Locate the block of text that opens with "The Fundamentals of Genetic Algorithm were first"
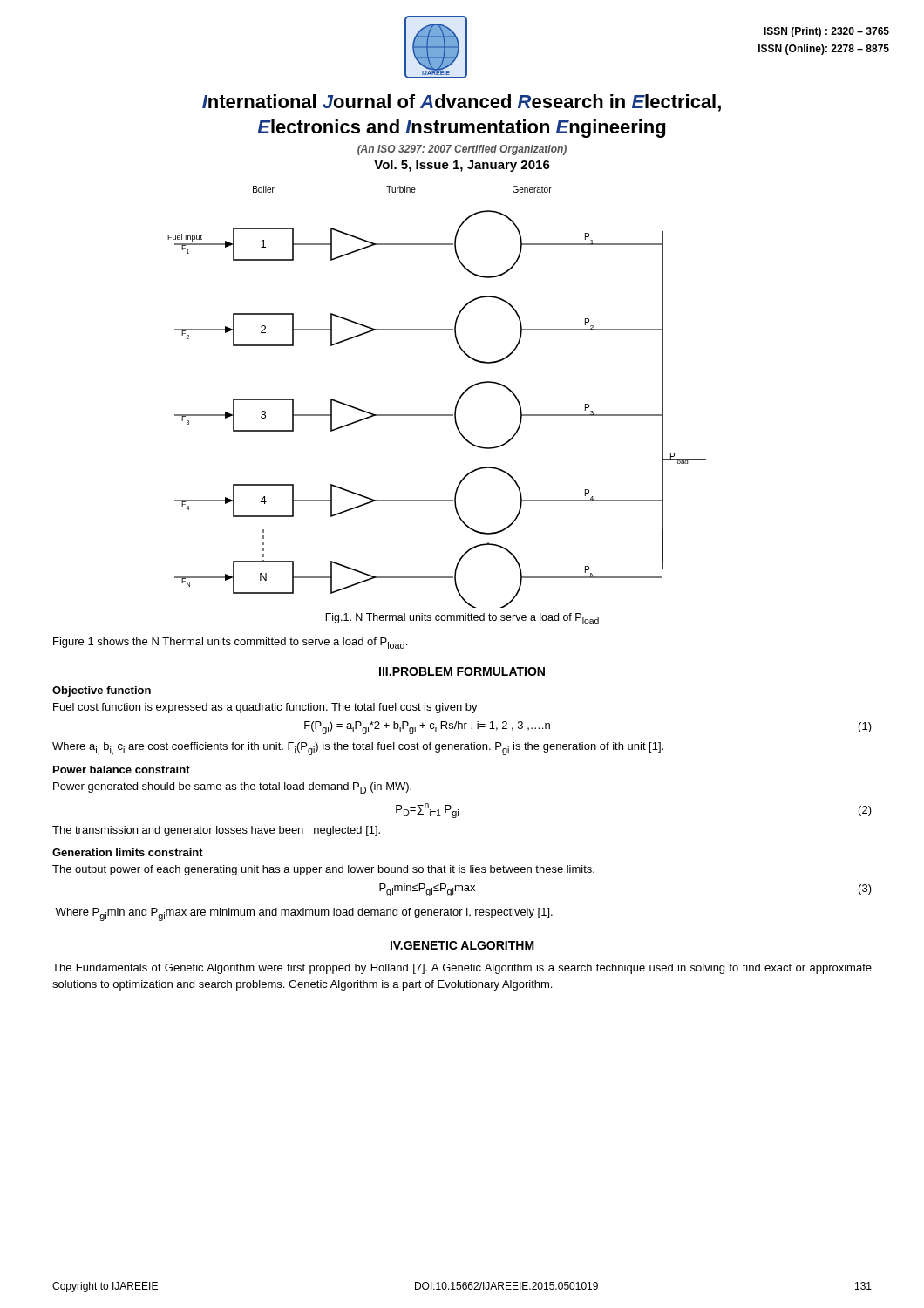The height and width of the screenshot is (1308, 924). 462,976
